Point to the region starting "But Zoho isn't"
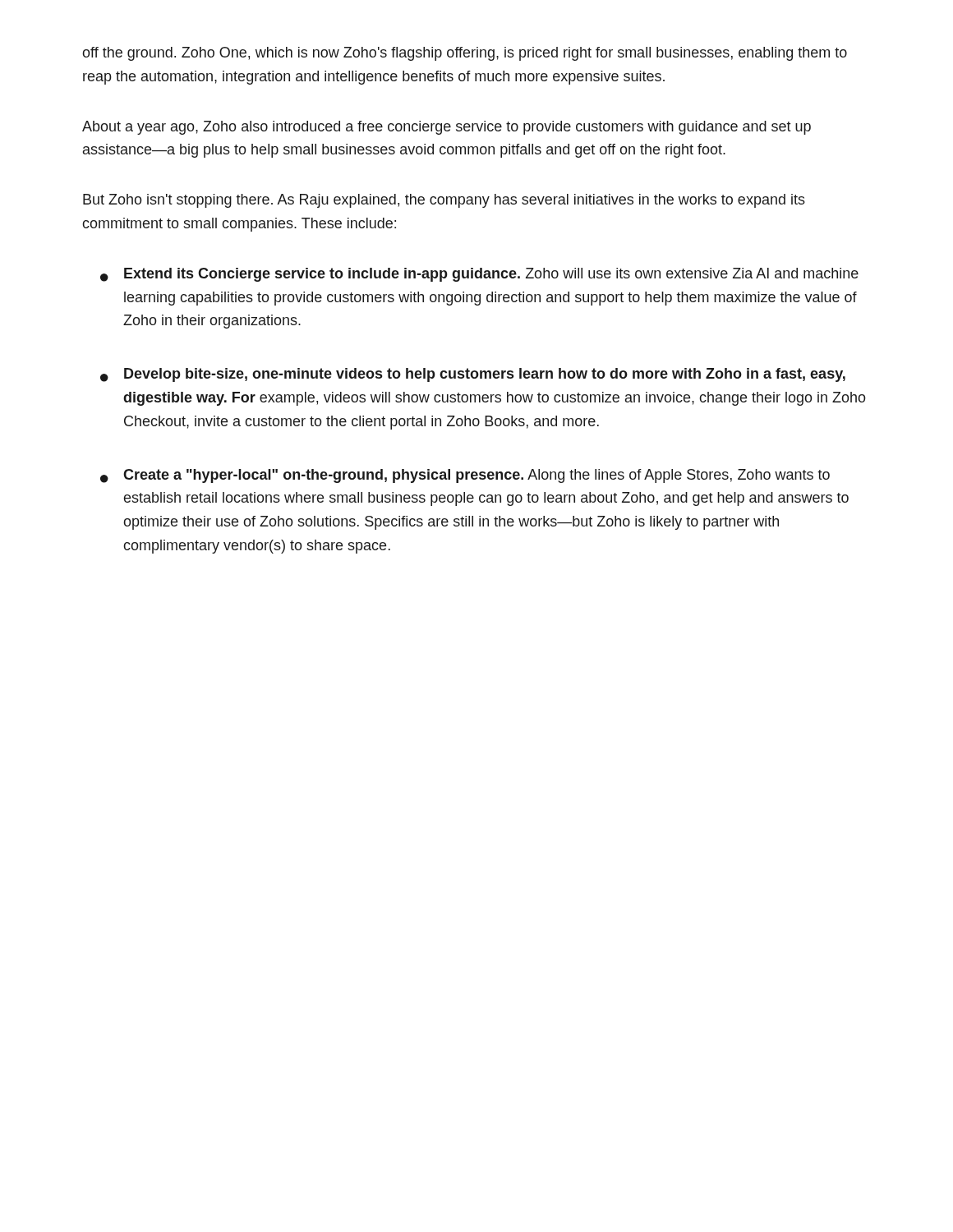Image resolution: width=953 pixels, height=1232 pixels. click(444, 212)
